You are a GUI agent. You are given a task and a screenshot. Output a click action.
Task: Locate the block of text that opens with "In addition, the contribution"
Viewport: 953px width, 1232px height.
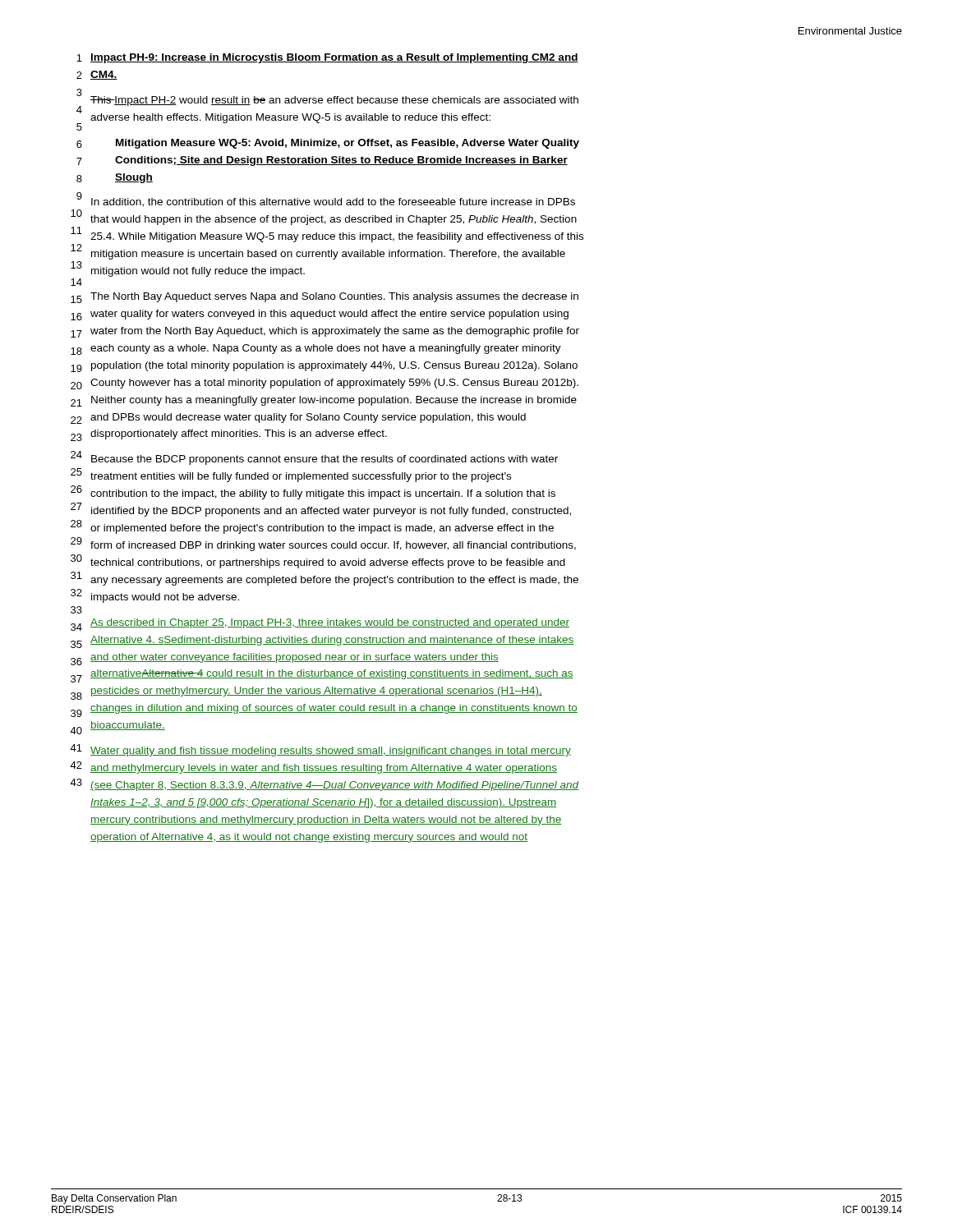pos(496,237)
